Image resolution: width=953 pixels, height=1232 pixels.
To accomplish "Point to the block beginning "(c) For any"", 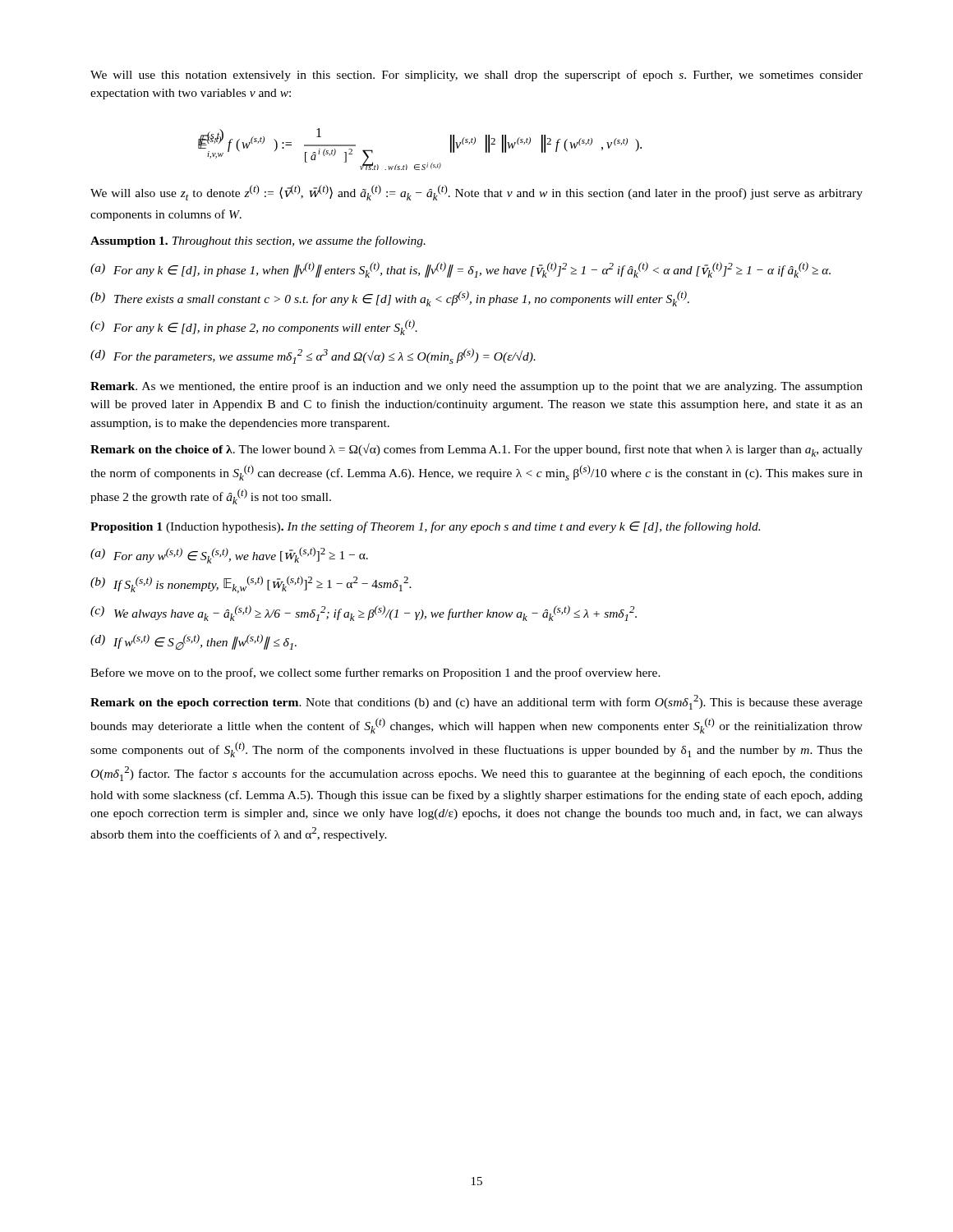I will click(254, 327).
